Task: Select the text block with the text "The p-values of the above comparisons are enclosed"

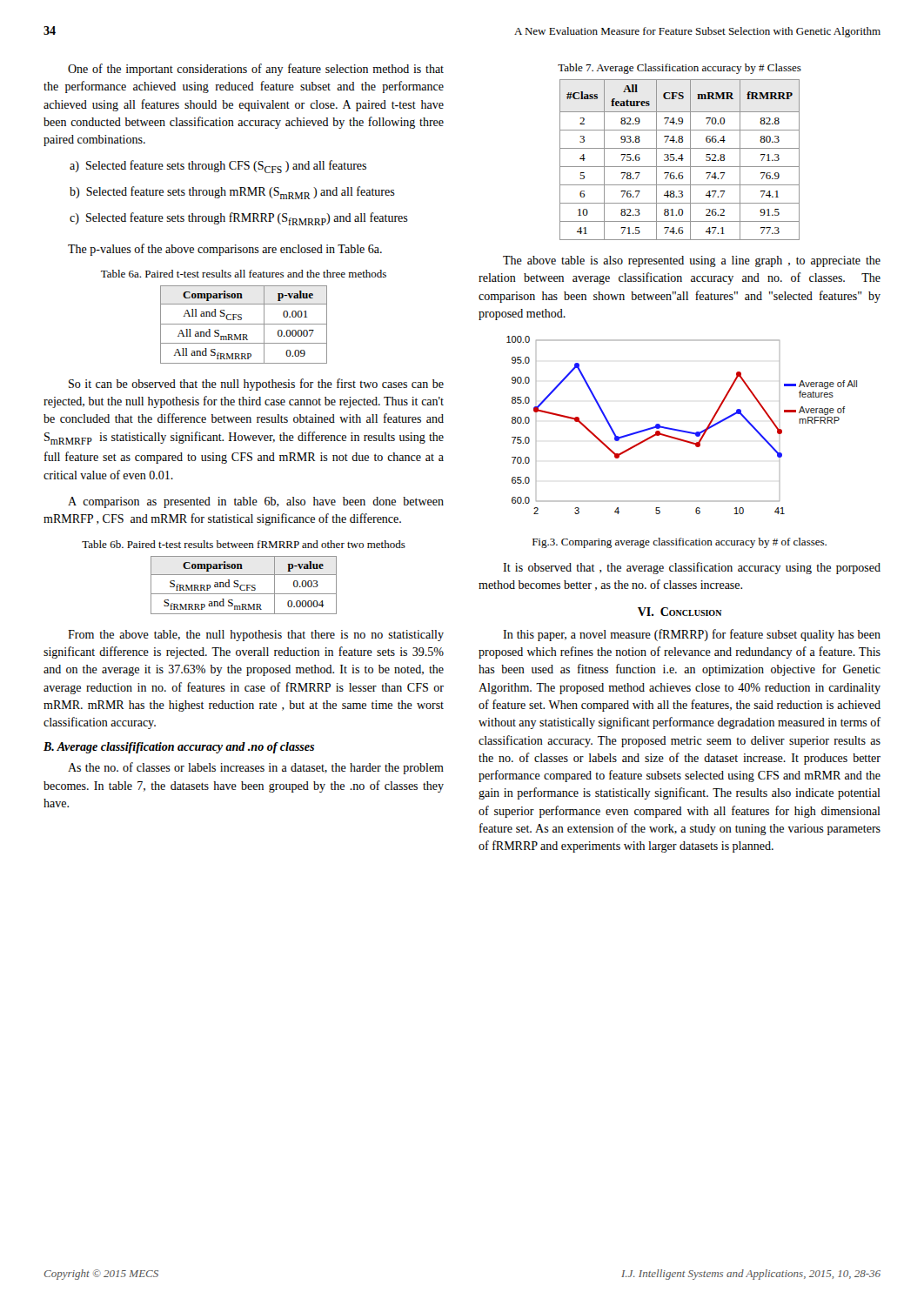Action: point(244,250)
